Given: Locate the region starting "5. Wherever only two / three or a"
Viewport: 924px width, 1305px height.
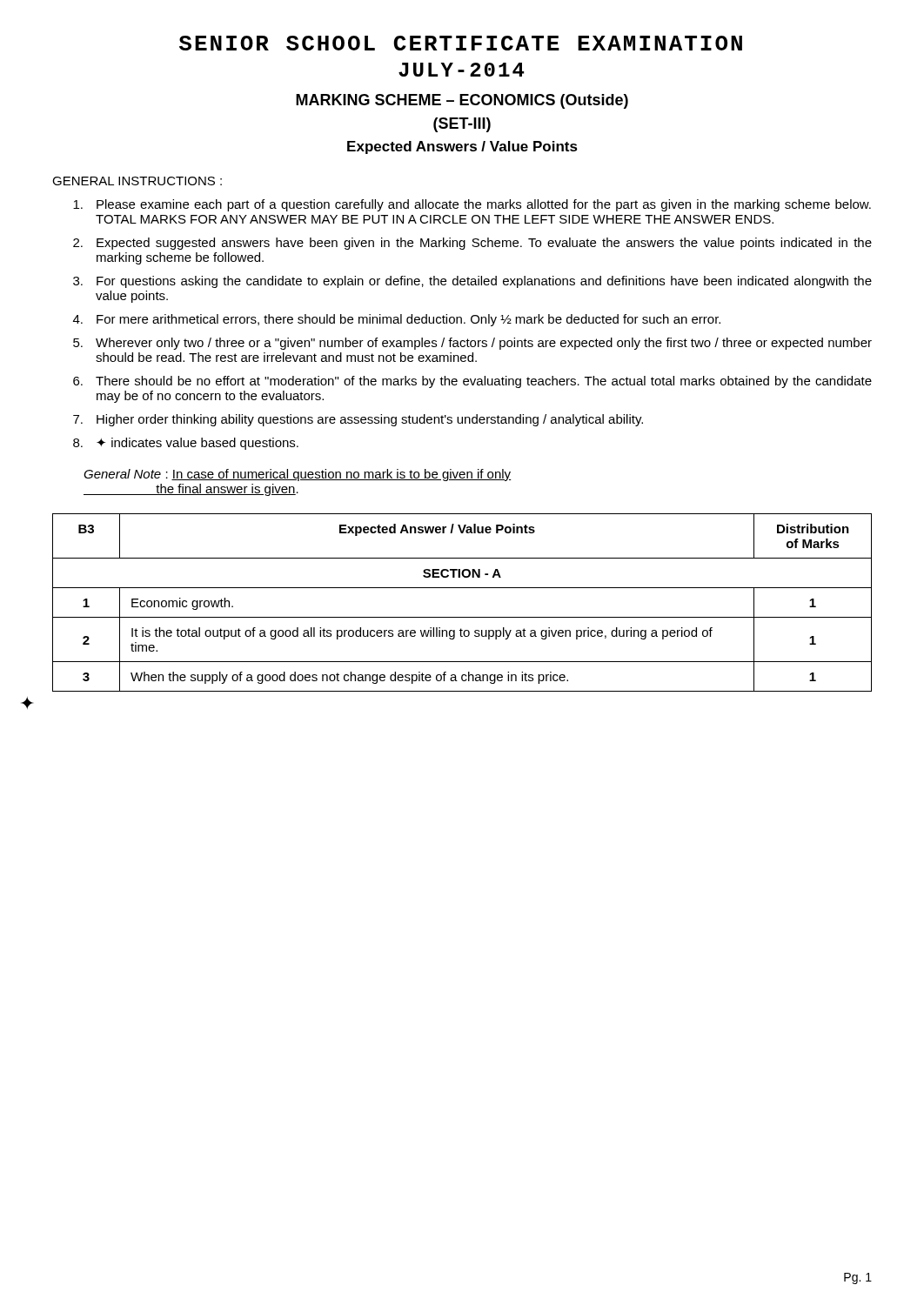Looking at the screenshot, I should (x=462, y=350).
